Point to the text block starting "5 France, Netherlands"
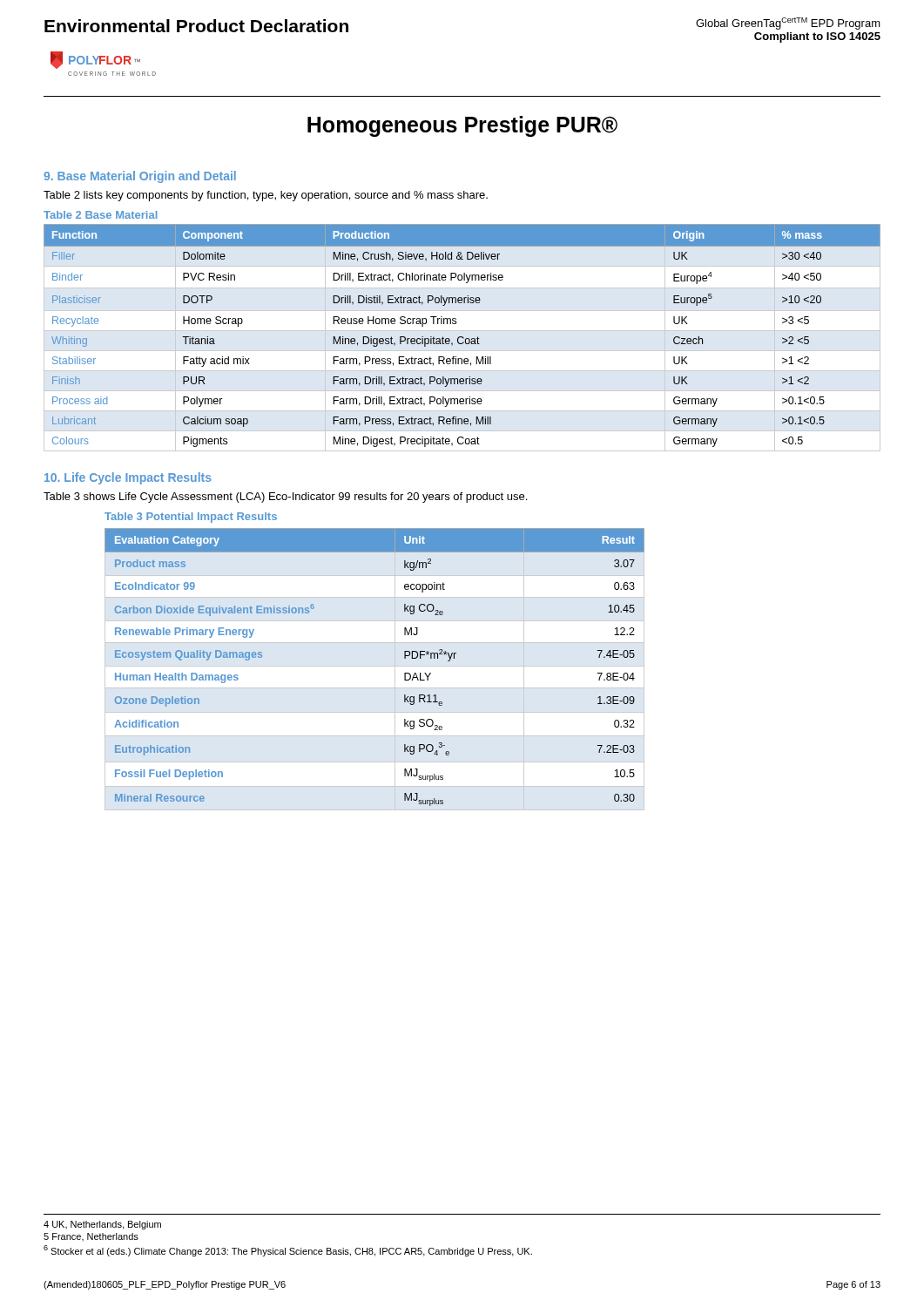 [x=91, y=1237]
